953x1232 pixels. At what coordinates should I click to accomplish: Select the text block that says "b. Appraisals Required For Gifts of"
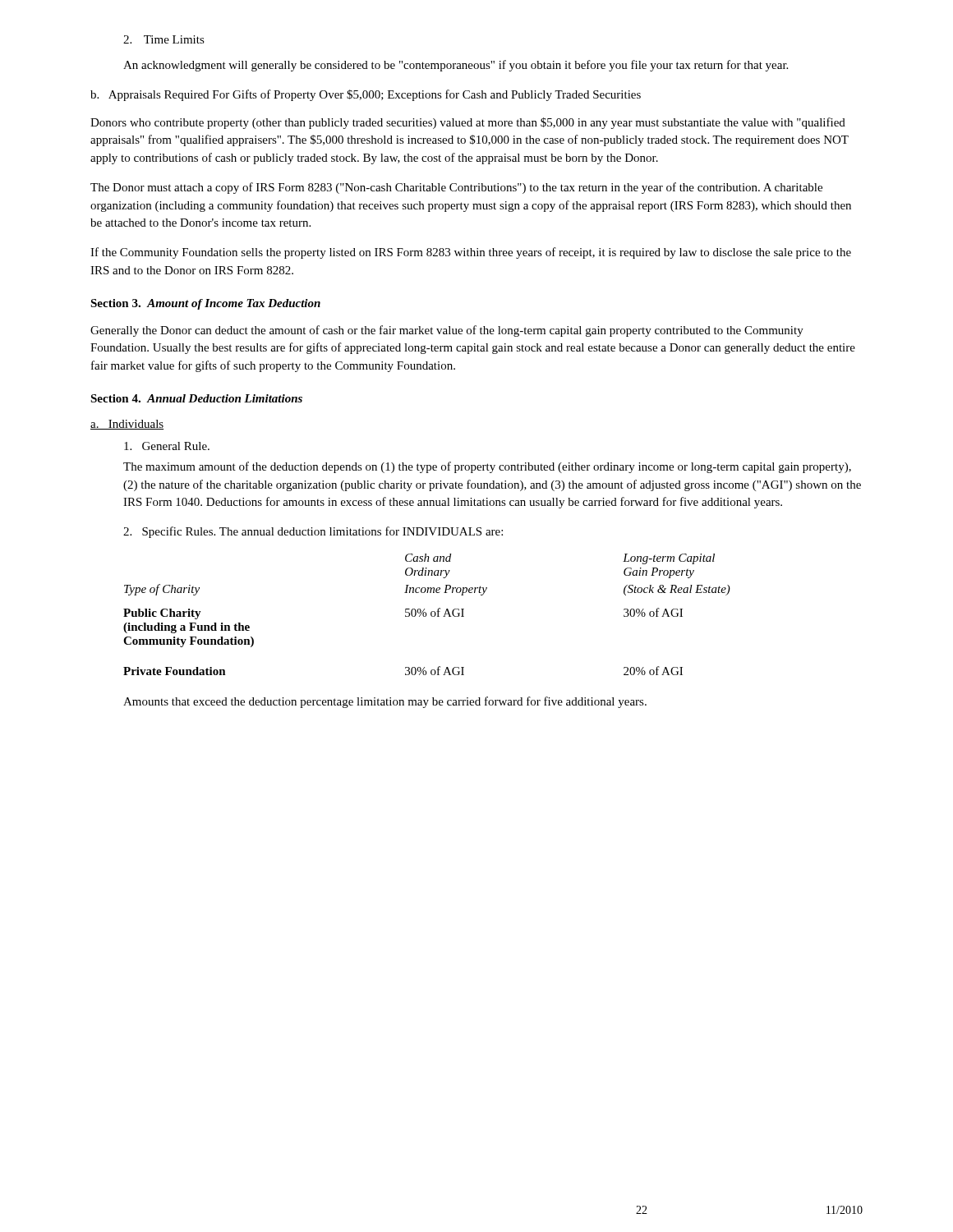(x=366, y=94)
